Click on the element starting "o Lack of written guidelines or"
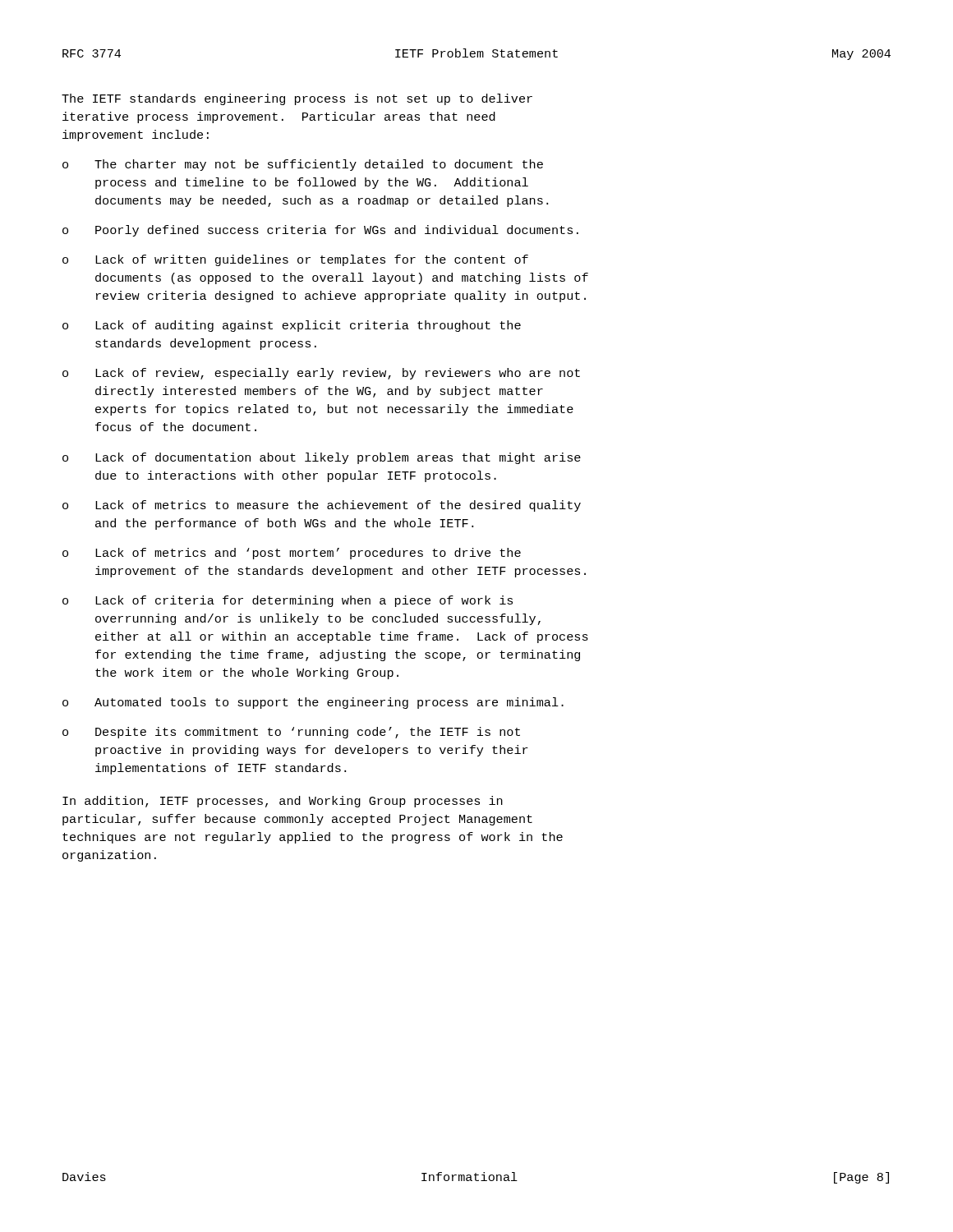953x1232 pixels. pyautogui.click(x=476, y=279)
